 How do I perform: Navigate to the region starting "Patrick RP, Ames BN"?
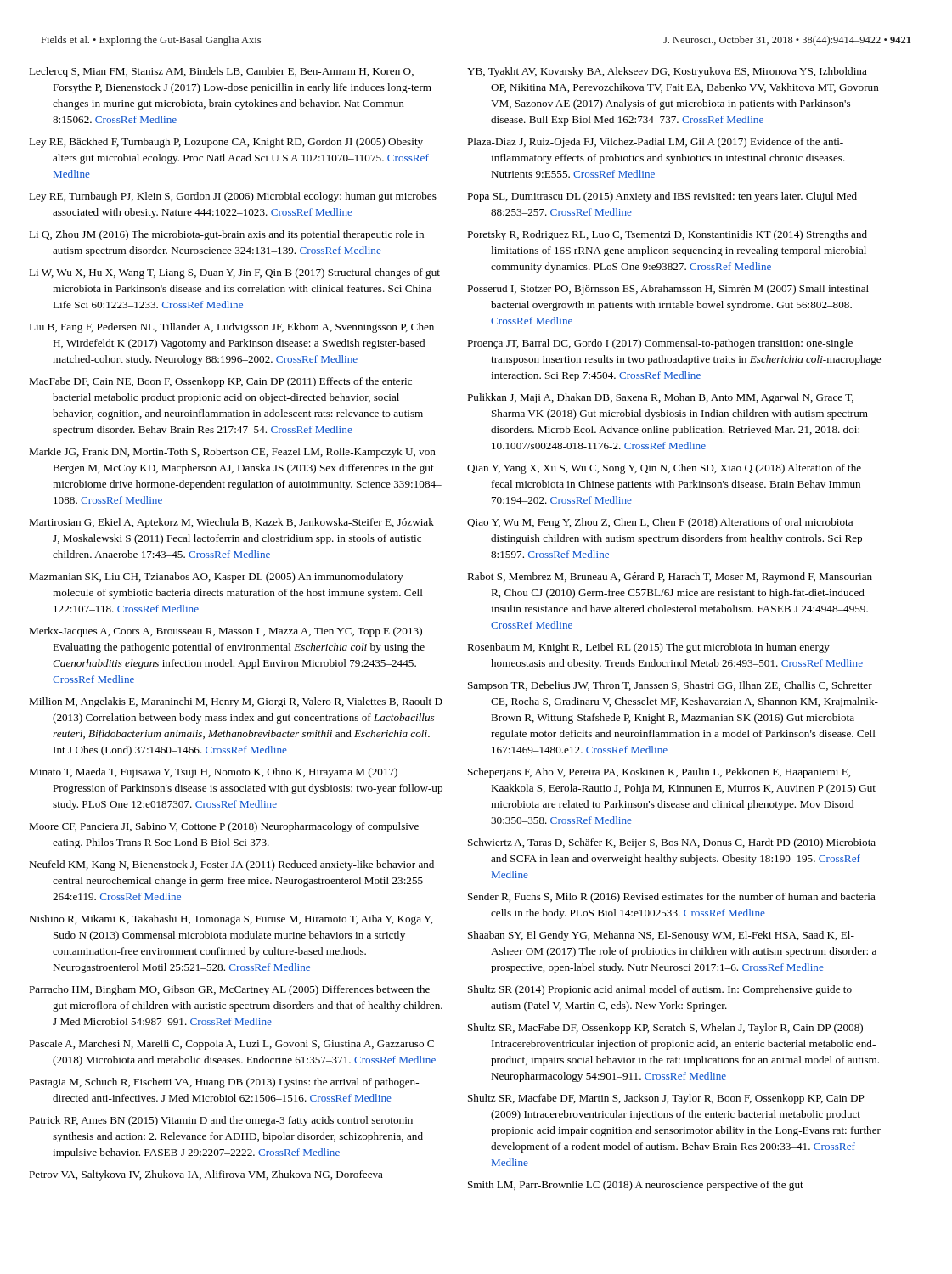point(226,1136)
